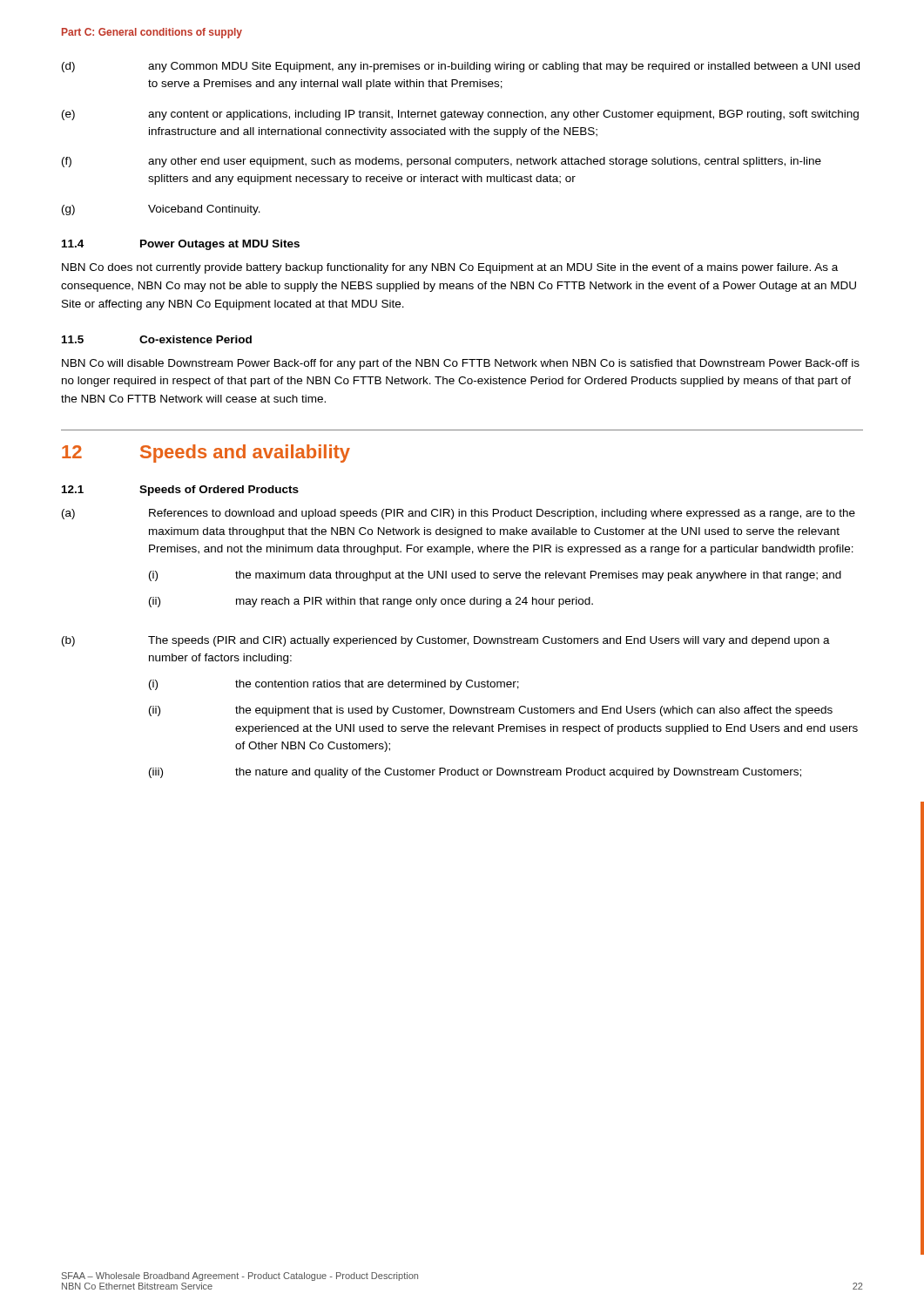The height and width of the screenshot is (1307, 924).
Task: Locate the list item that reads "(f) any other end user equipment, such as"
Action: (462, 170)
